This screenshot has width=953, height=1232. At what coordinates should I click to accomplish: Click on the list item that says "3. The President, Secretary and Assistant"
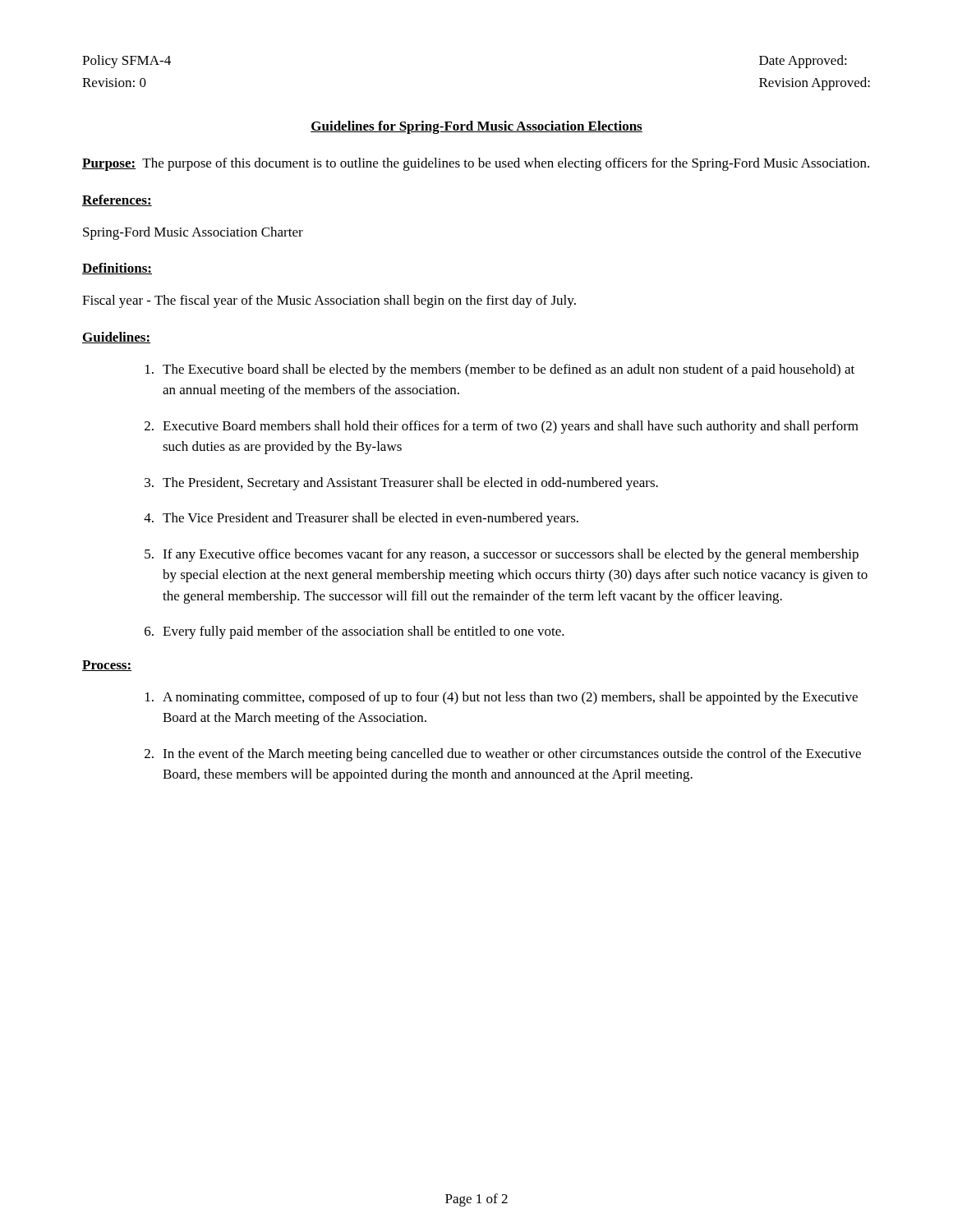click(493, 483)
